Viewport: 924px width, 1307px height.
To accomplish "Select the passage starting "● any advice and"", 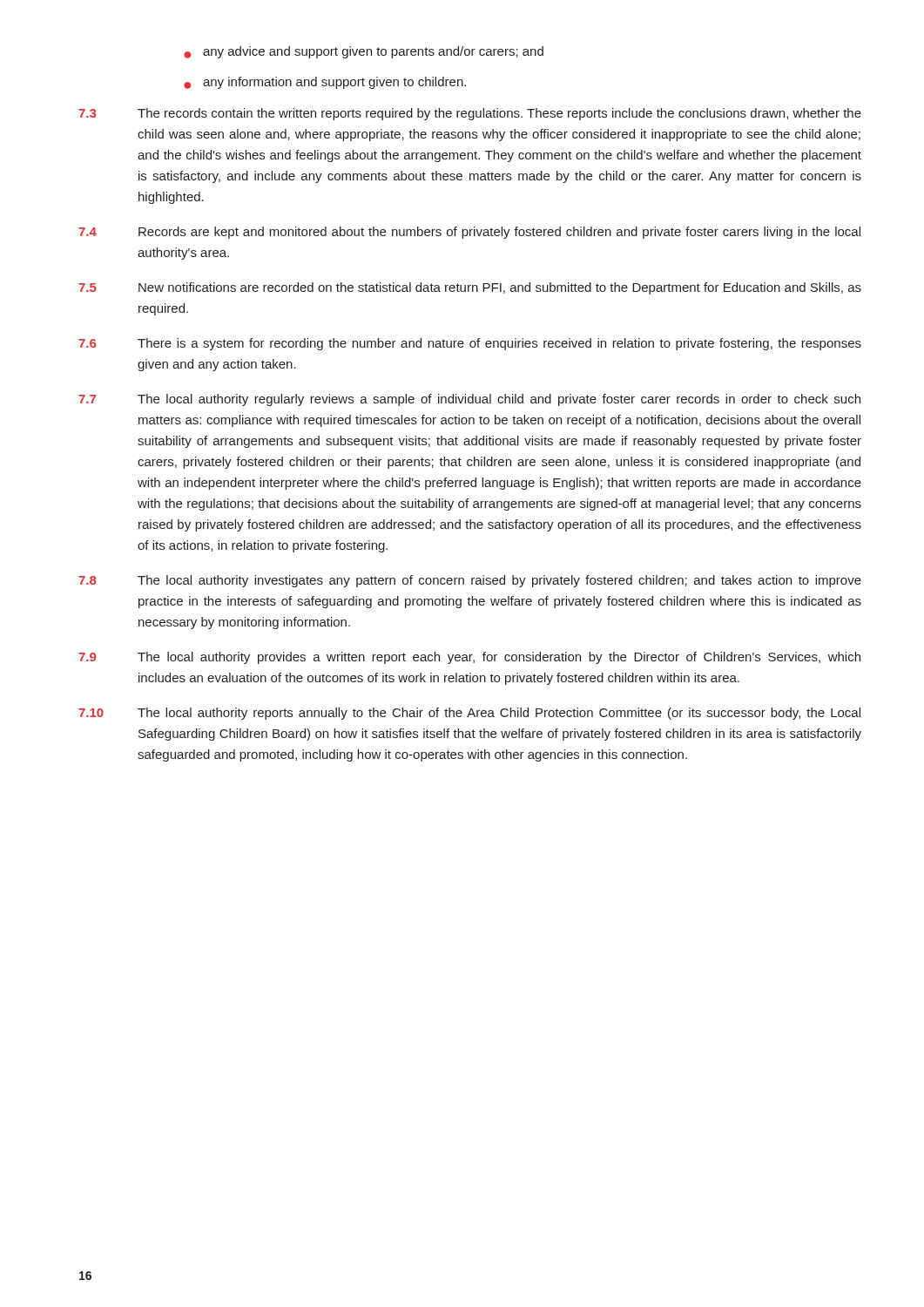I will (x=364, y=54).
